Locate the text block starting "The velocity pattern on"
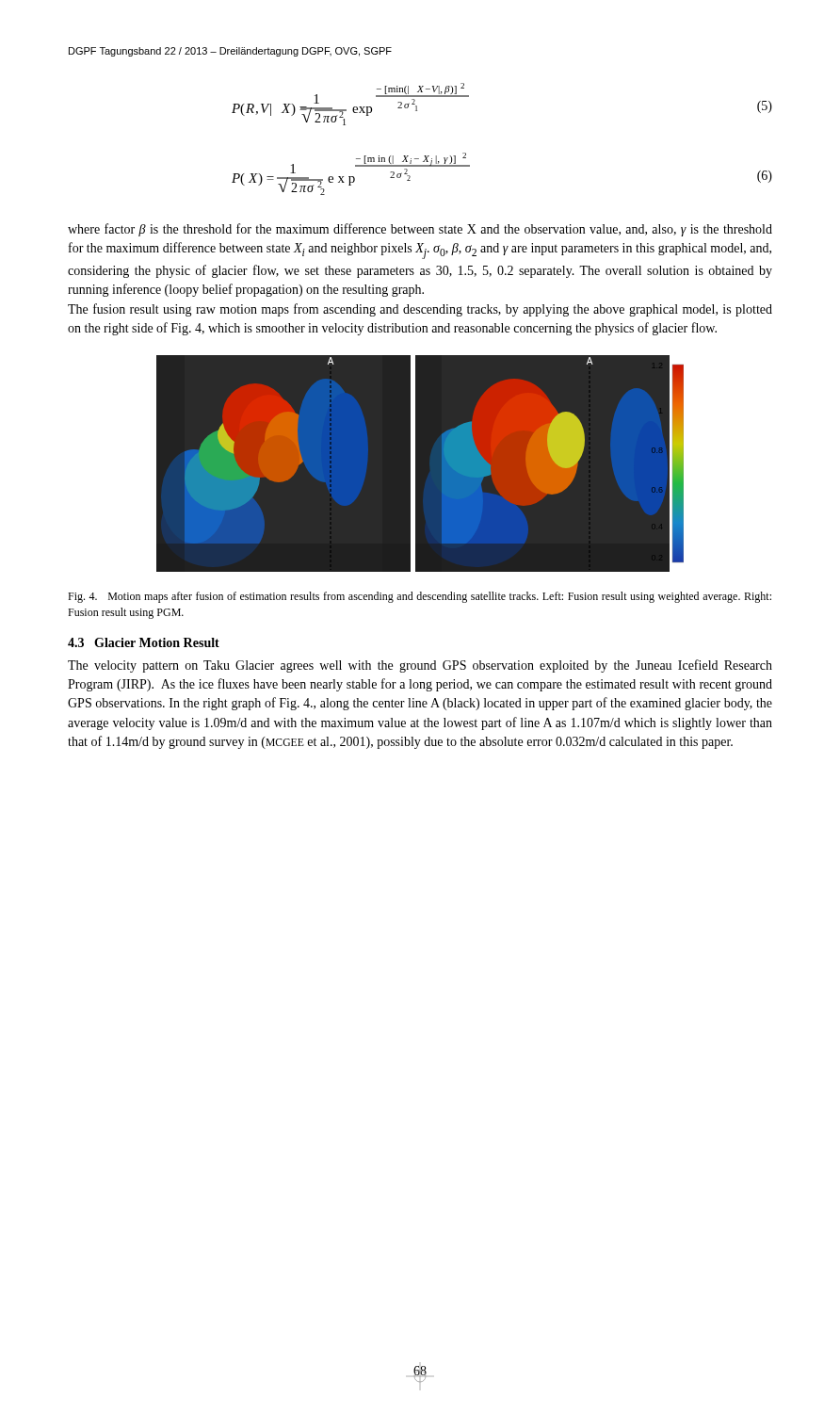The image size is (840, 1413). pos(420,704)
